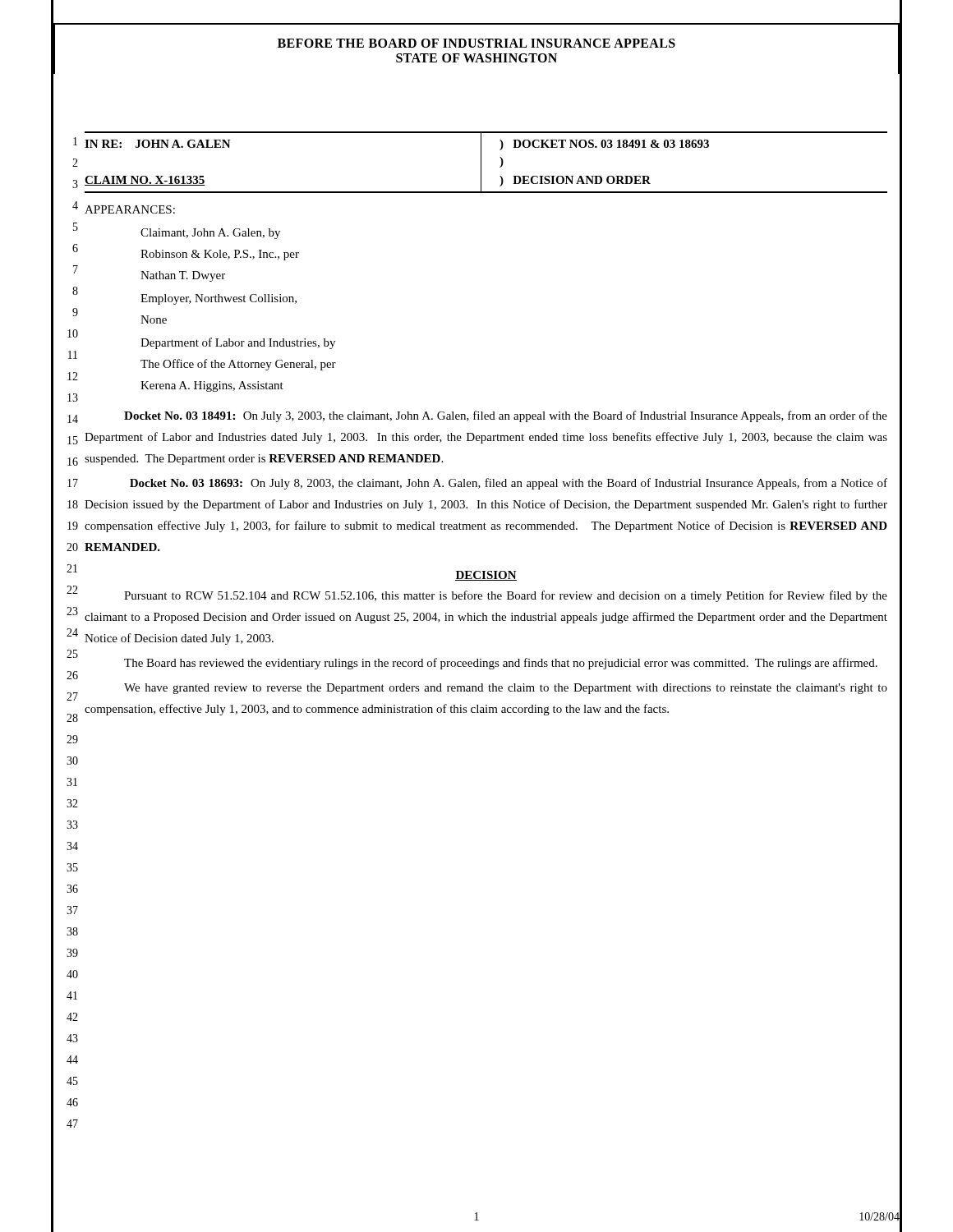Viewport: 953px width, 1232px height.
Task: Locate the block of text that opens with "Pursuant to RCW 51.52.104"
Action: point(486,617)
